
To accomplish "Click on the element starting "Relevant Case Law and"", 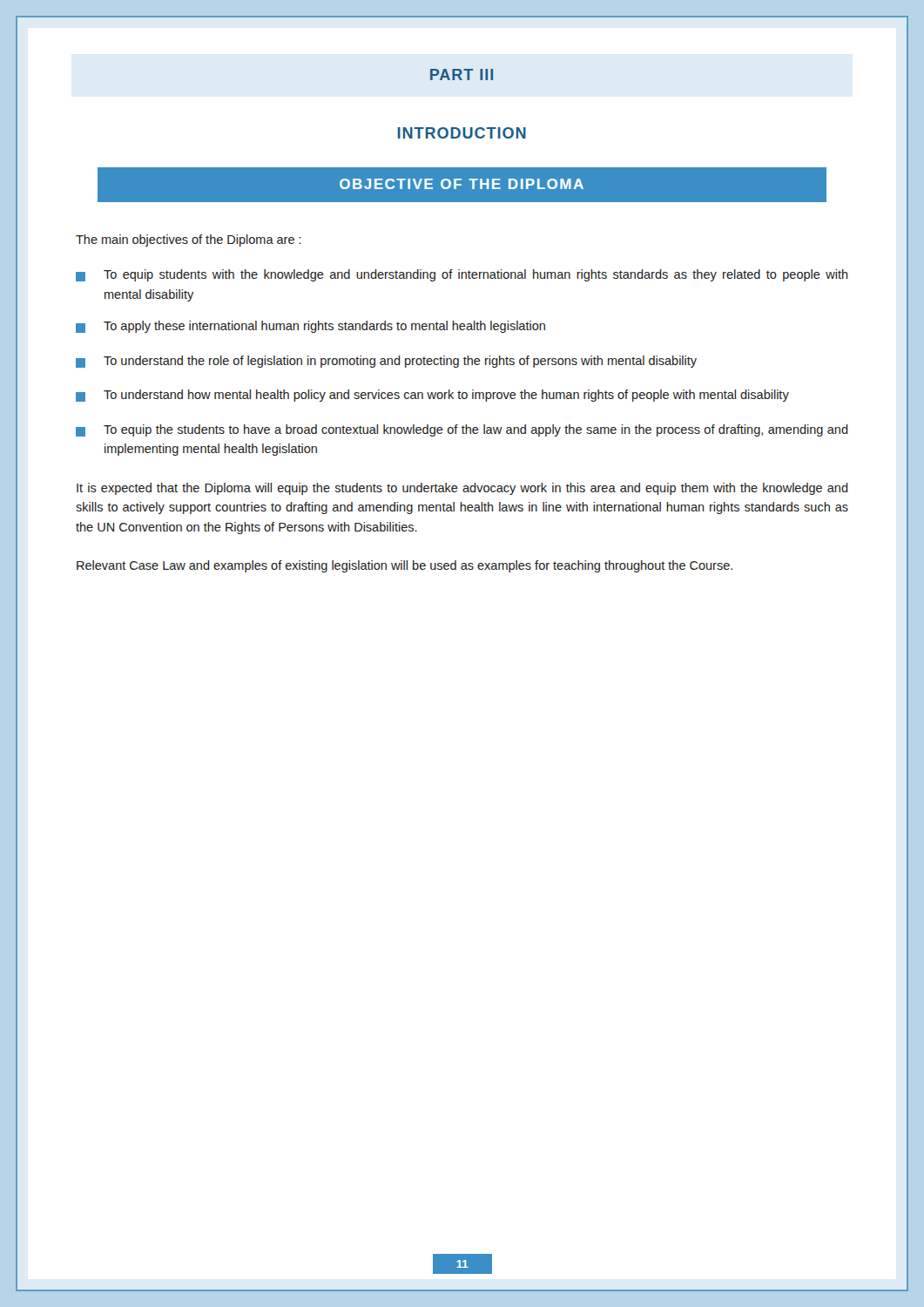I will pyautogui.click(x=405, y=566).
